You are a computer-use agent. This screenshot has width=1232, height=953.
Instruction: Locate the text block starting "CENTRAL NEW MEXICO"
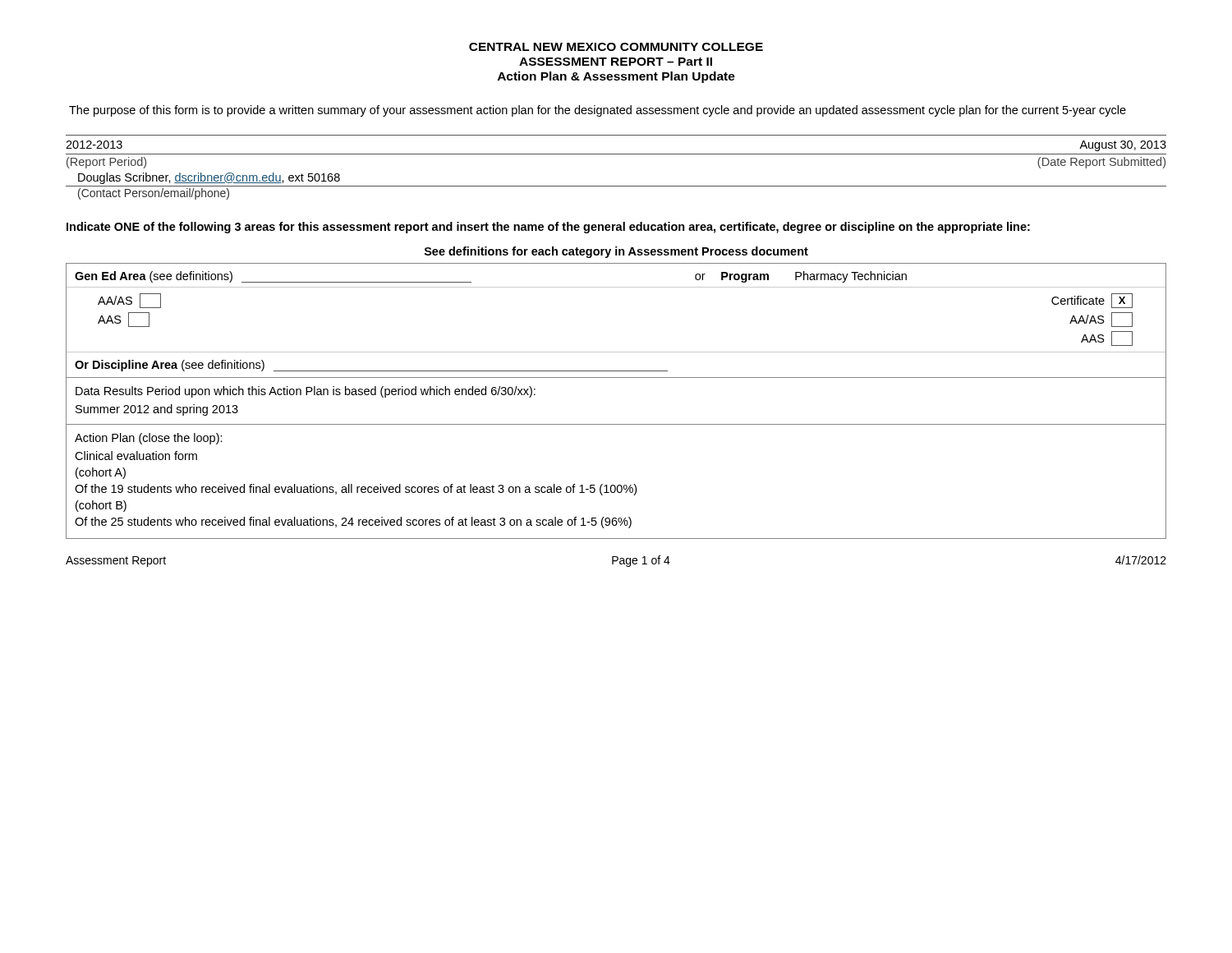point(616,62)
